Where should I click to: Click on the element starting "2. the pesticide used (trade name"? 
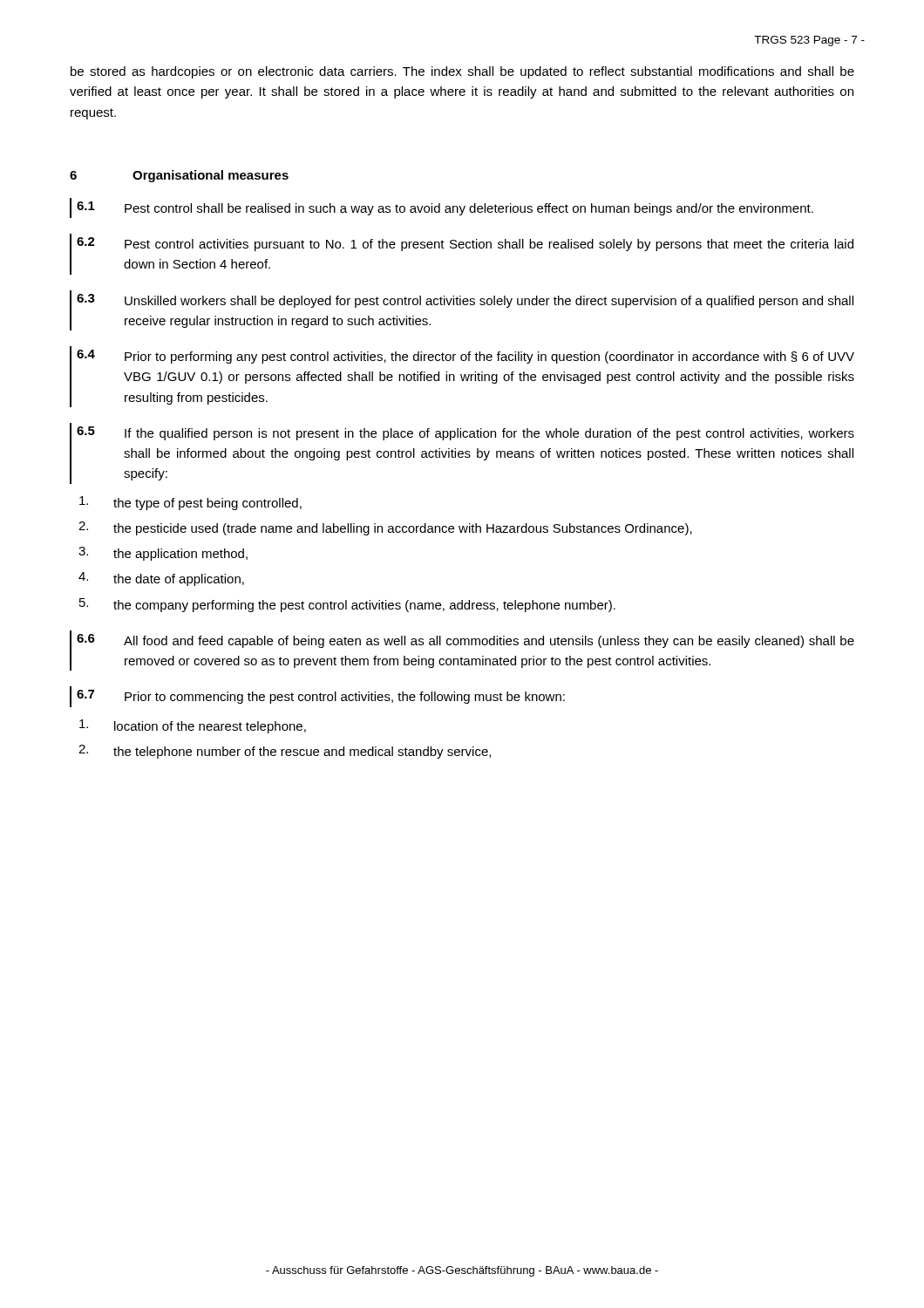pos(466,528)
